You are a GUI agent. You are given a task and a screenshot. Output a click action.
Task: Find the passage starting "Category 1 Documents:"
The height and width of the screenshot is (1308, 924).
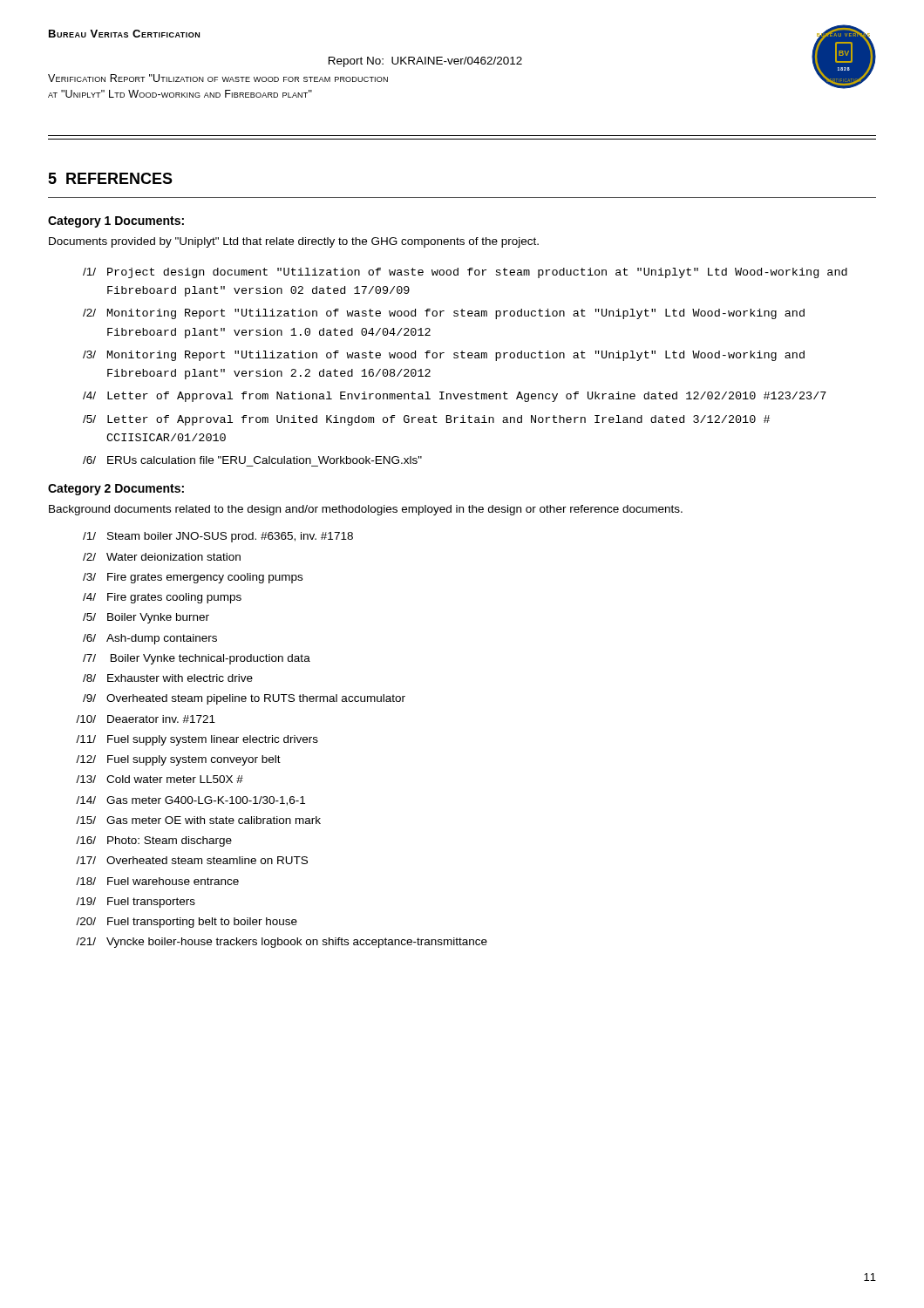click(x=116, y=221)
